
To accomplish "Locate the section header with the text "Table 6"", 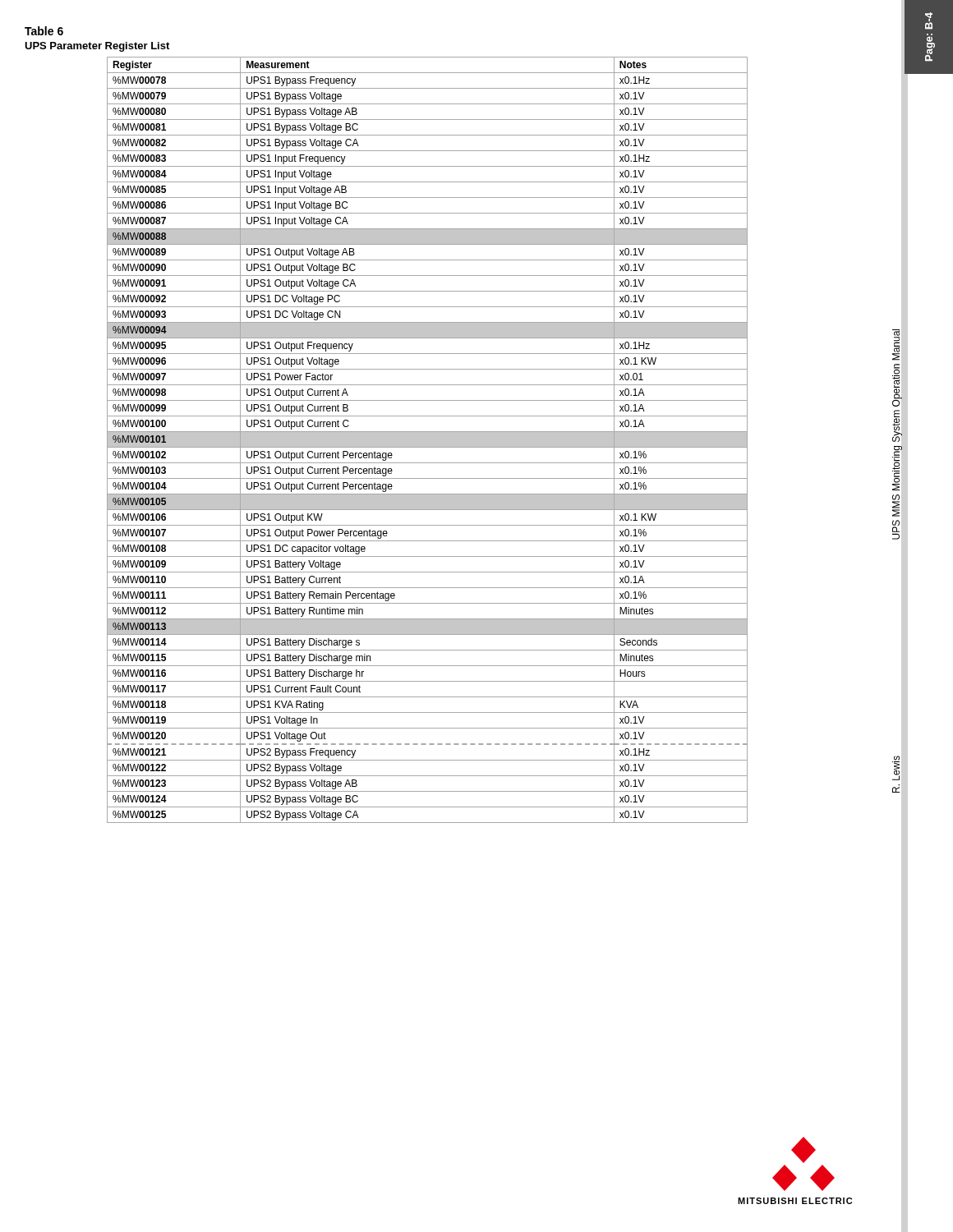I will (44, 31).
